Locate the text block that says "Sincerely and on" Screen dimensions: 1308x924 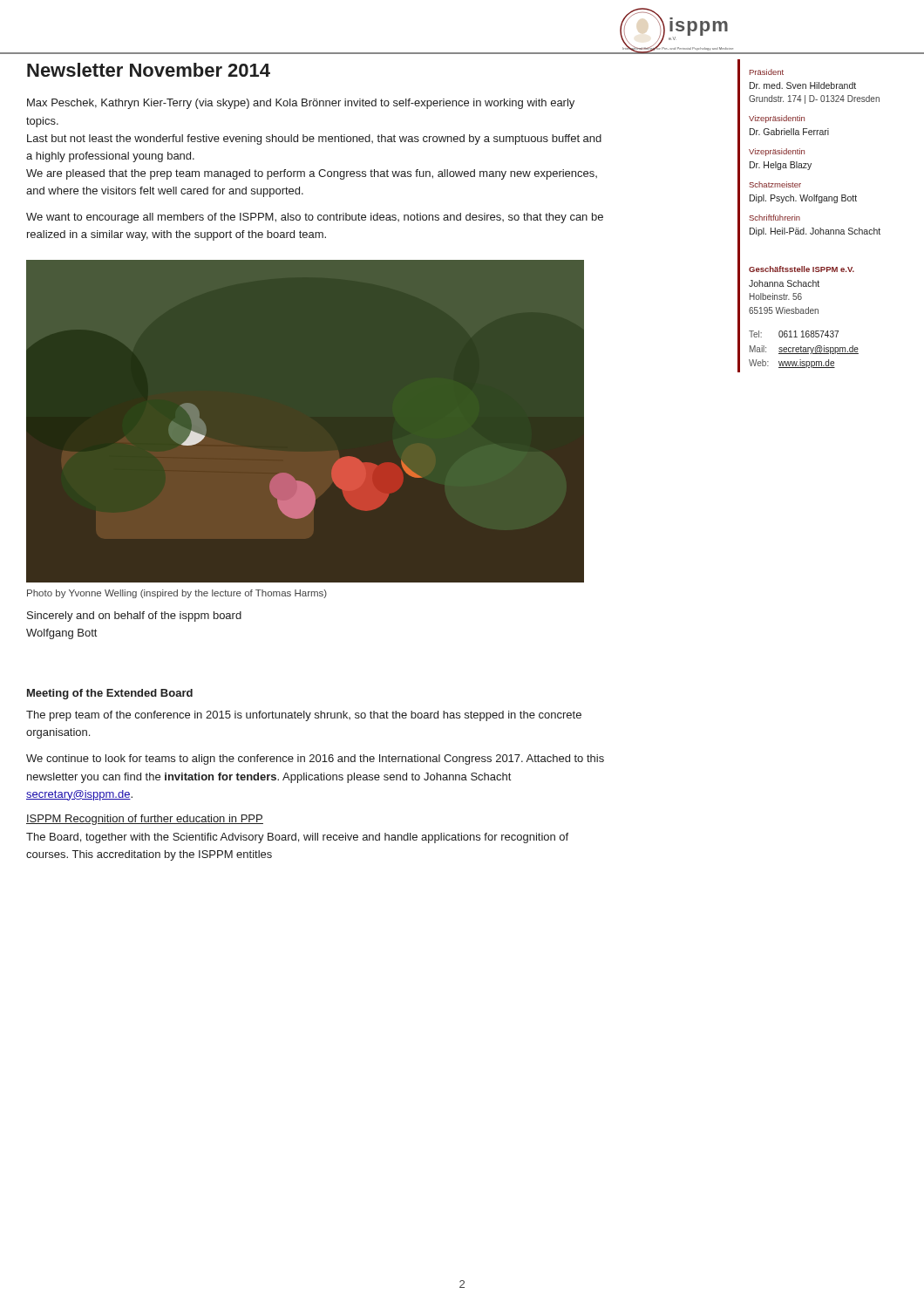point(134,624)
